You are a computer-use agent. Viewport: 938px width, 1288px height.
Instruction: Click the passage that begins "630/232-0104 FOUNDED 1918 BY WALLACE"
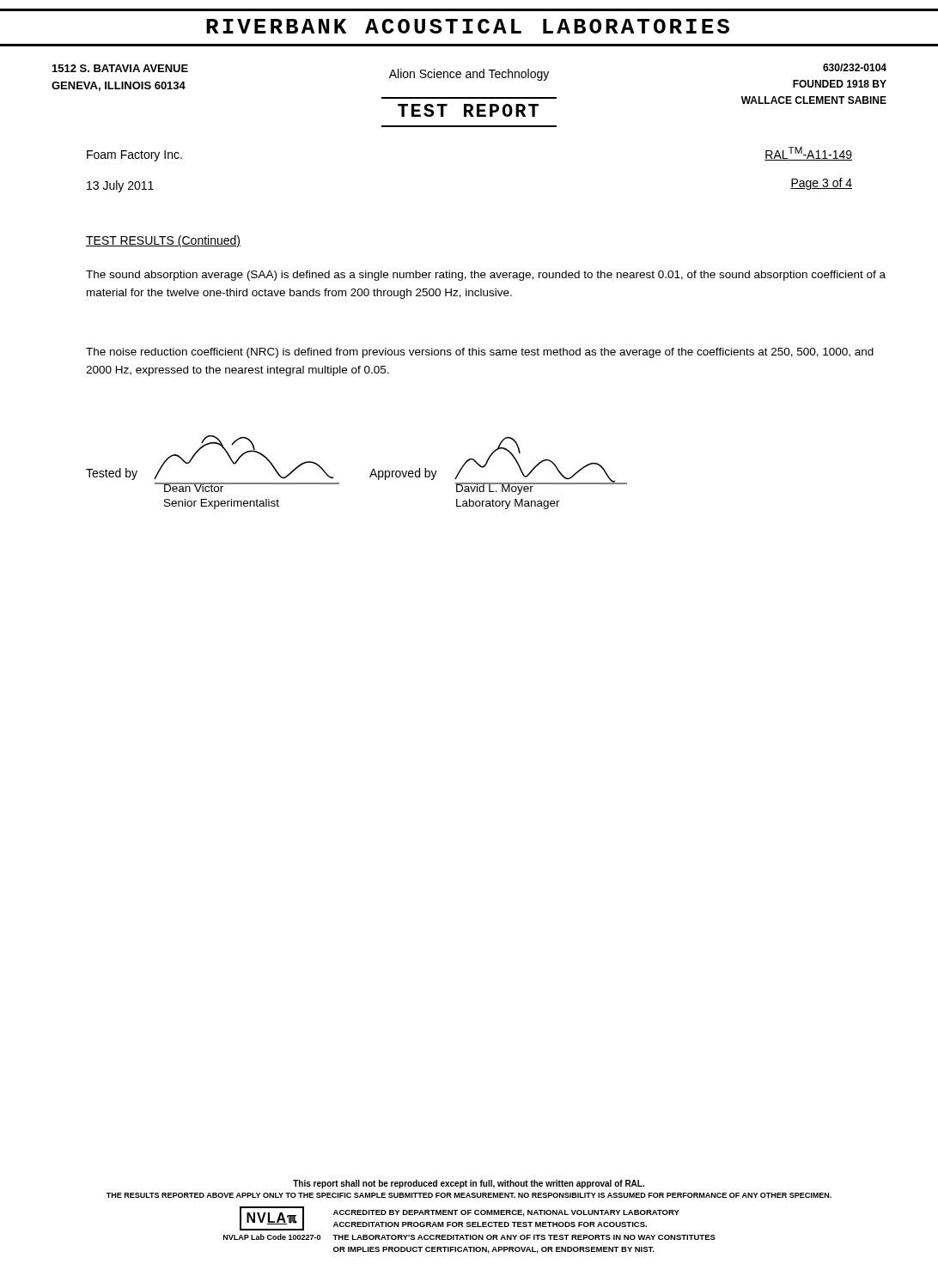tap(814, 84)
